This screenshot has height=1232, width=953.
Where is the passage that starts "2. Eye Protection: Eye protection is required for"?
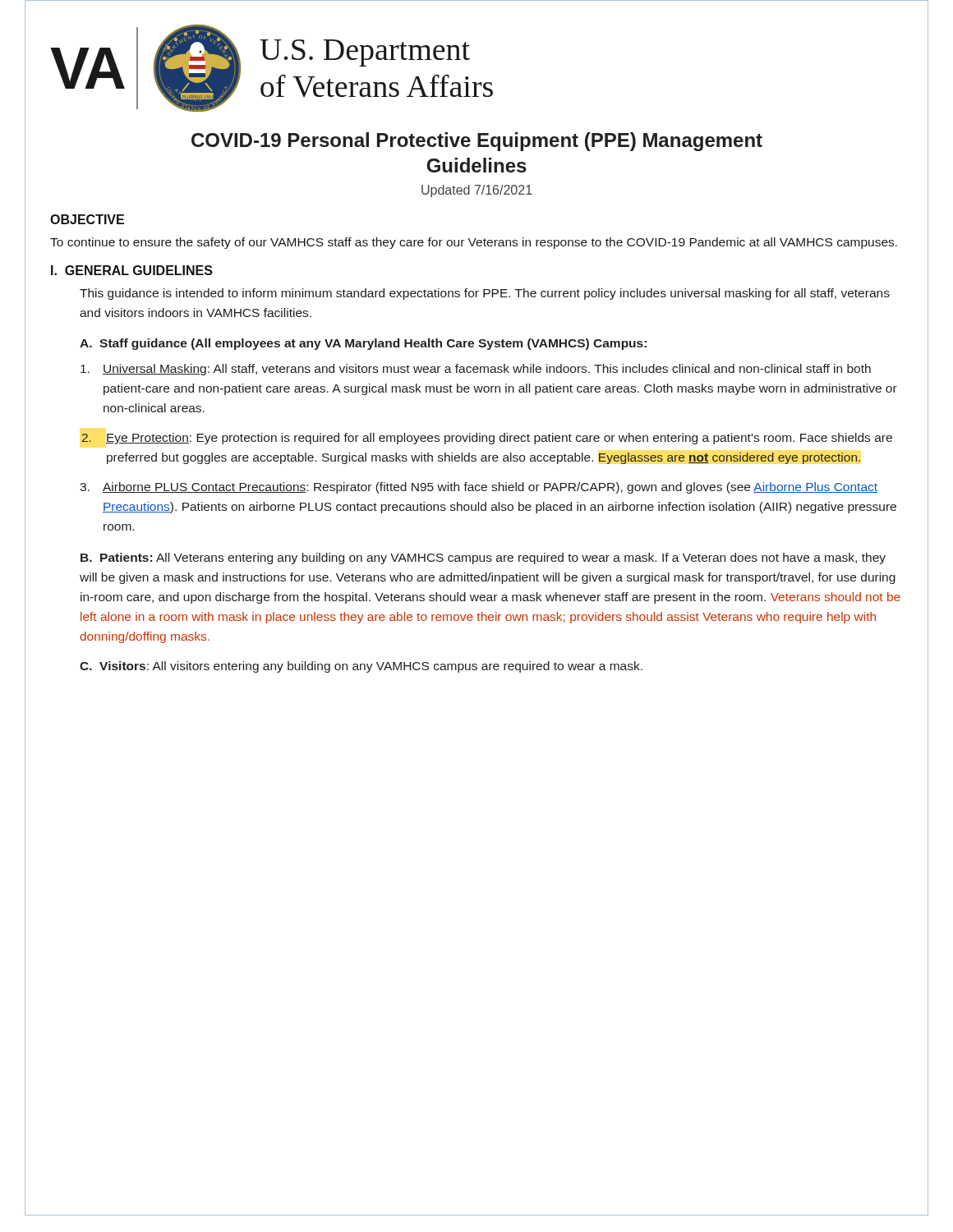(491, 448)
